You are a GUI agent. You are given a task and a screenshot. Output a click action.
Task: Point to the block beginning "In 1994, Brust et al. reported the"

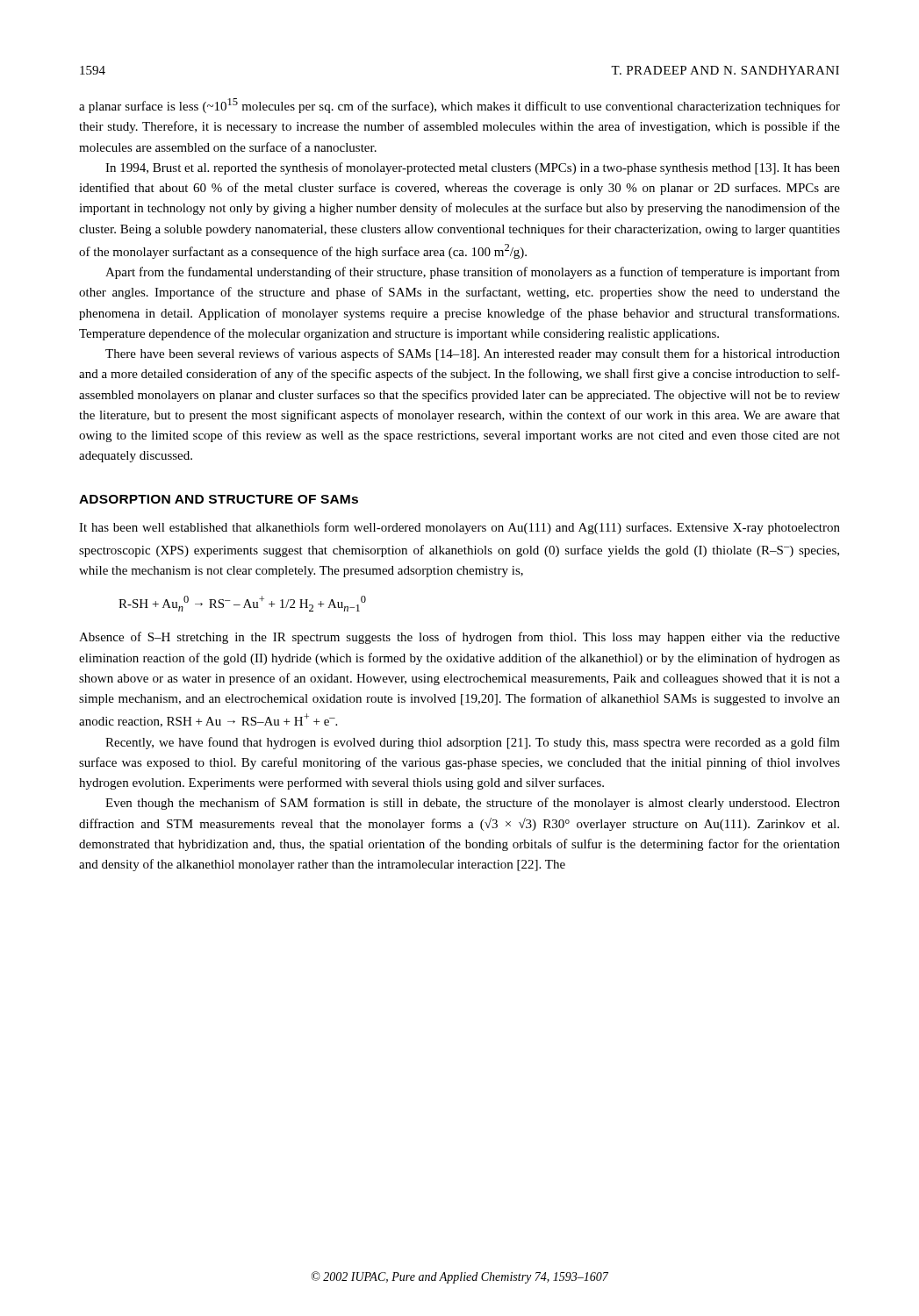tap(460, 209)
